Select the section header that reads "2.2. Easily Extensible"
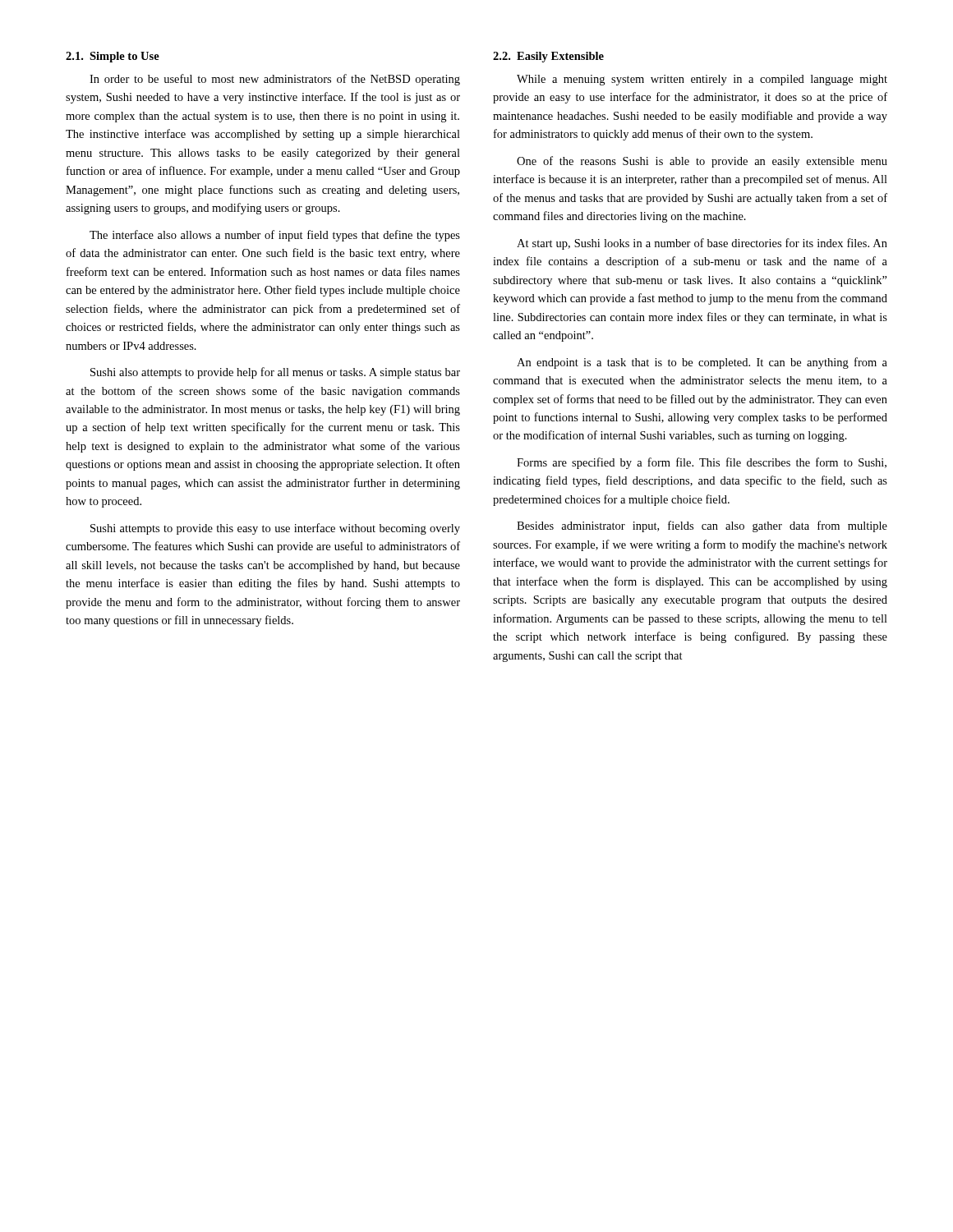Image resolution: width=953 pixels, height=1232 pixels. (548, 56)
